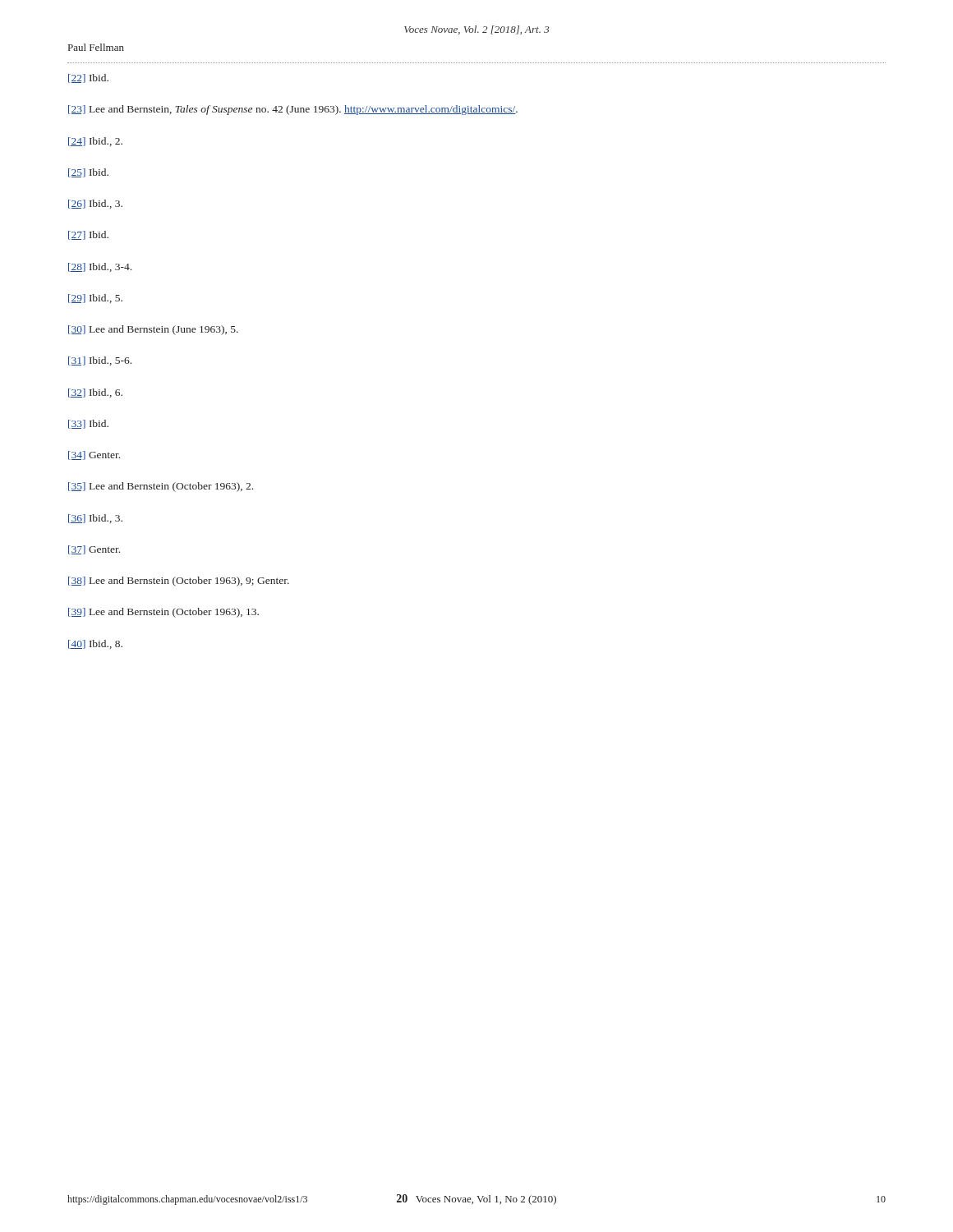Locate the list item that reads "[36] Ibid., 3."
Viewport: 953px width, 1232px height.
[x=95, y=517]
